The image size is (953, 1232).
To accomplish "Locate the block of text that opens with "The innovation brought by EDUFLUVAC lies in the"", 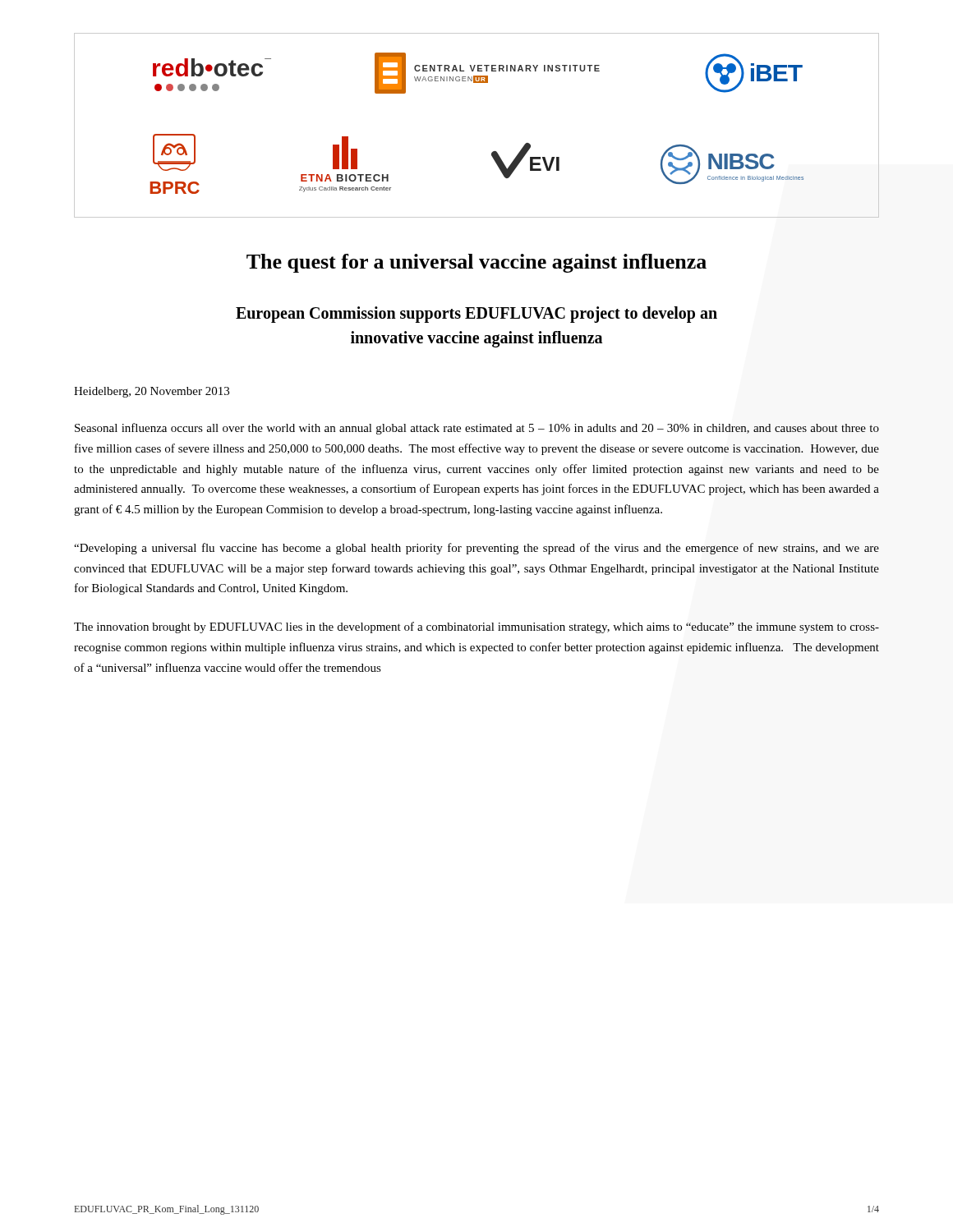I will 476,647.
